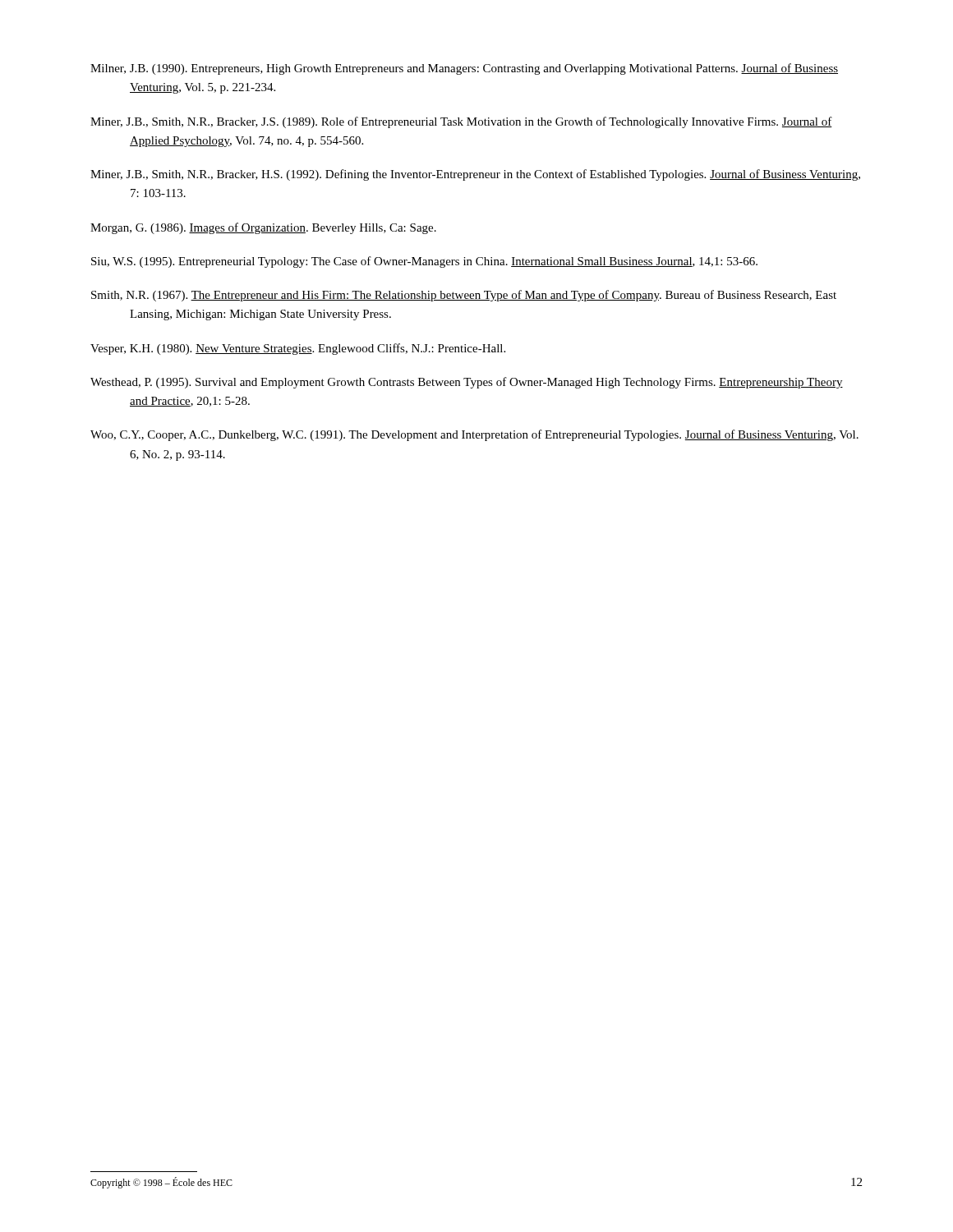Find the list item with the text "Westhead, P. (1995). Survival"
This screenshot has height=1232, width=953.
[x=466, y=391]
